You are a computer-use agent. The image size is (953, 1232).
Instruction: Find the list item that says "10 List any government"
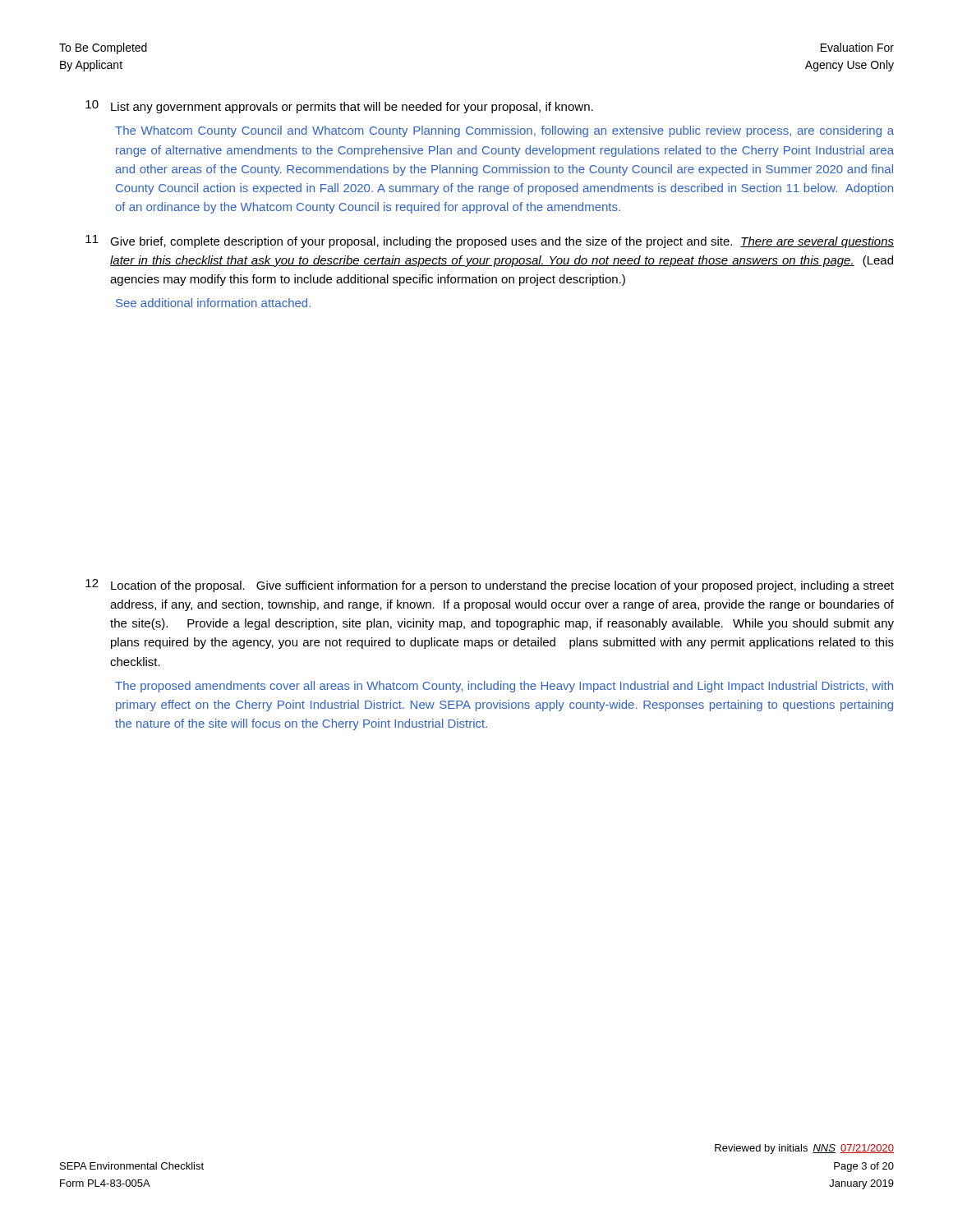click(x=476, y=157)
